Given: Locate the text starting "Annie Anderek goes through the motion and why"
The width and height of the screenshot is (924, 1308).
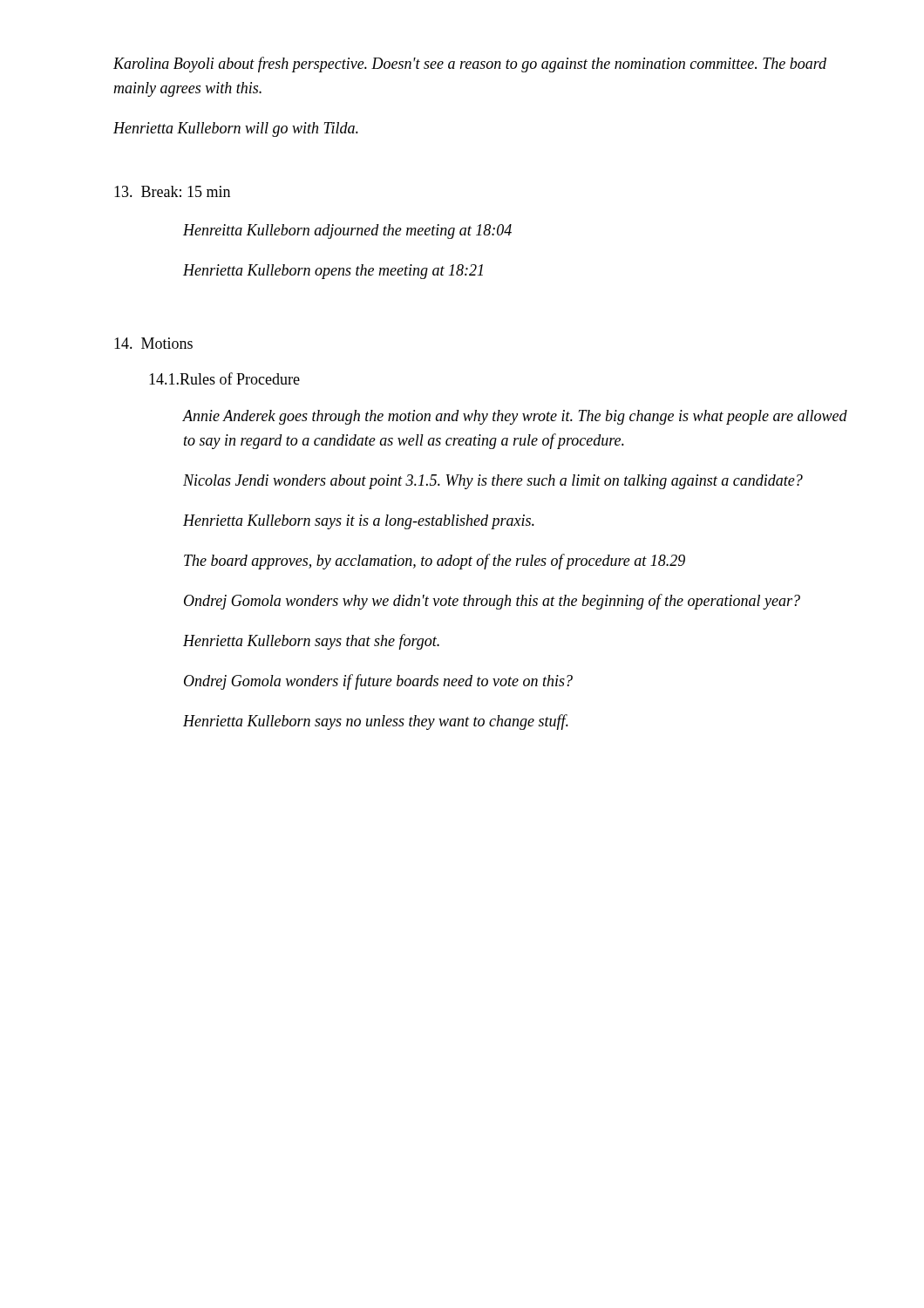Looking at the screenshot, I should [x=519, y=429].
